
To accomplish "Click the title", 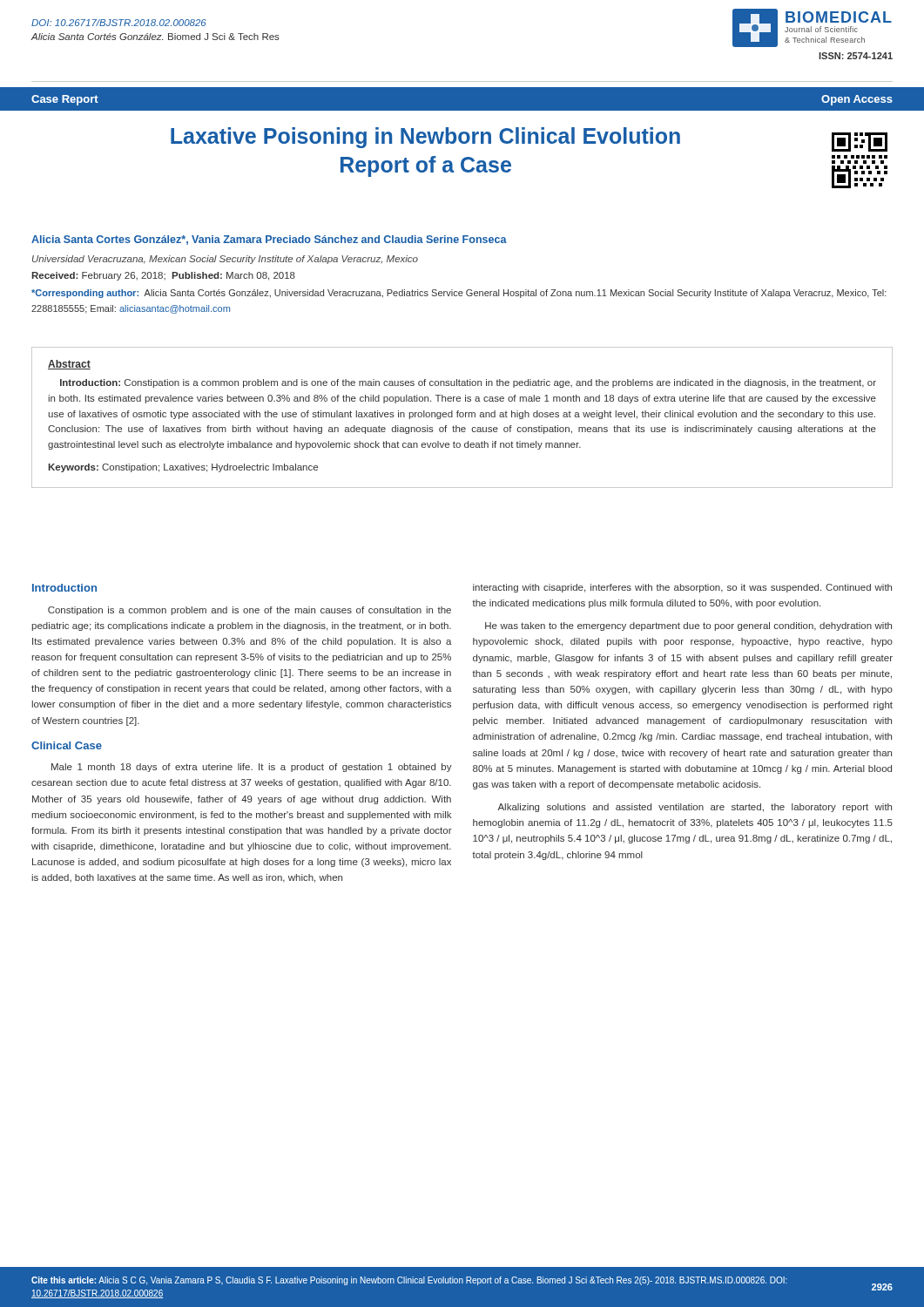I will coord(425,150).
